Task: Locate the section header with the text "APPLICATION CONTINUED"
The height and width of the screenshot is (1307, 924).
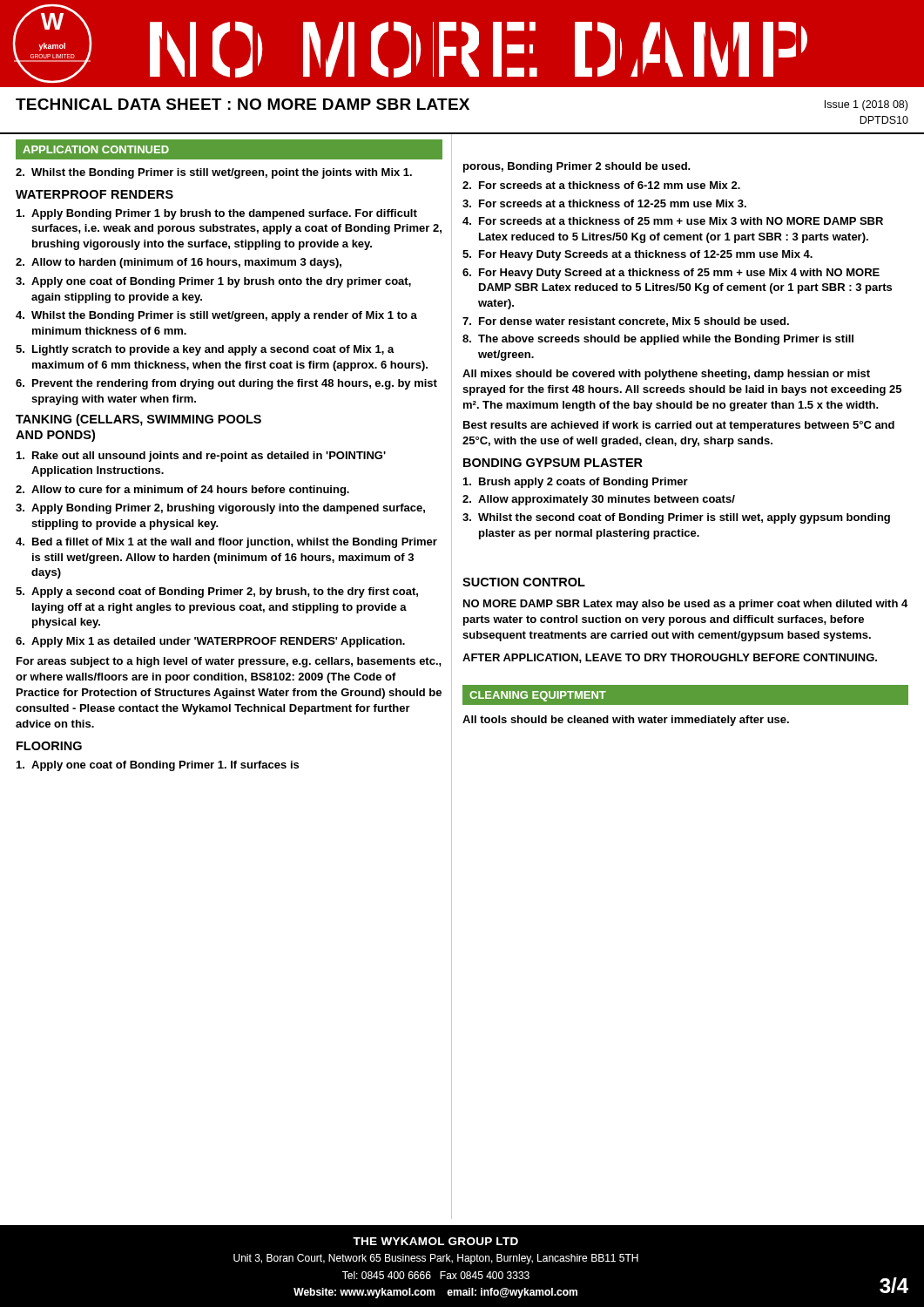Action: click(96, 150)
